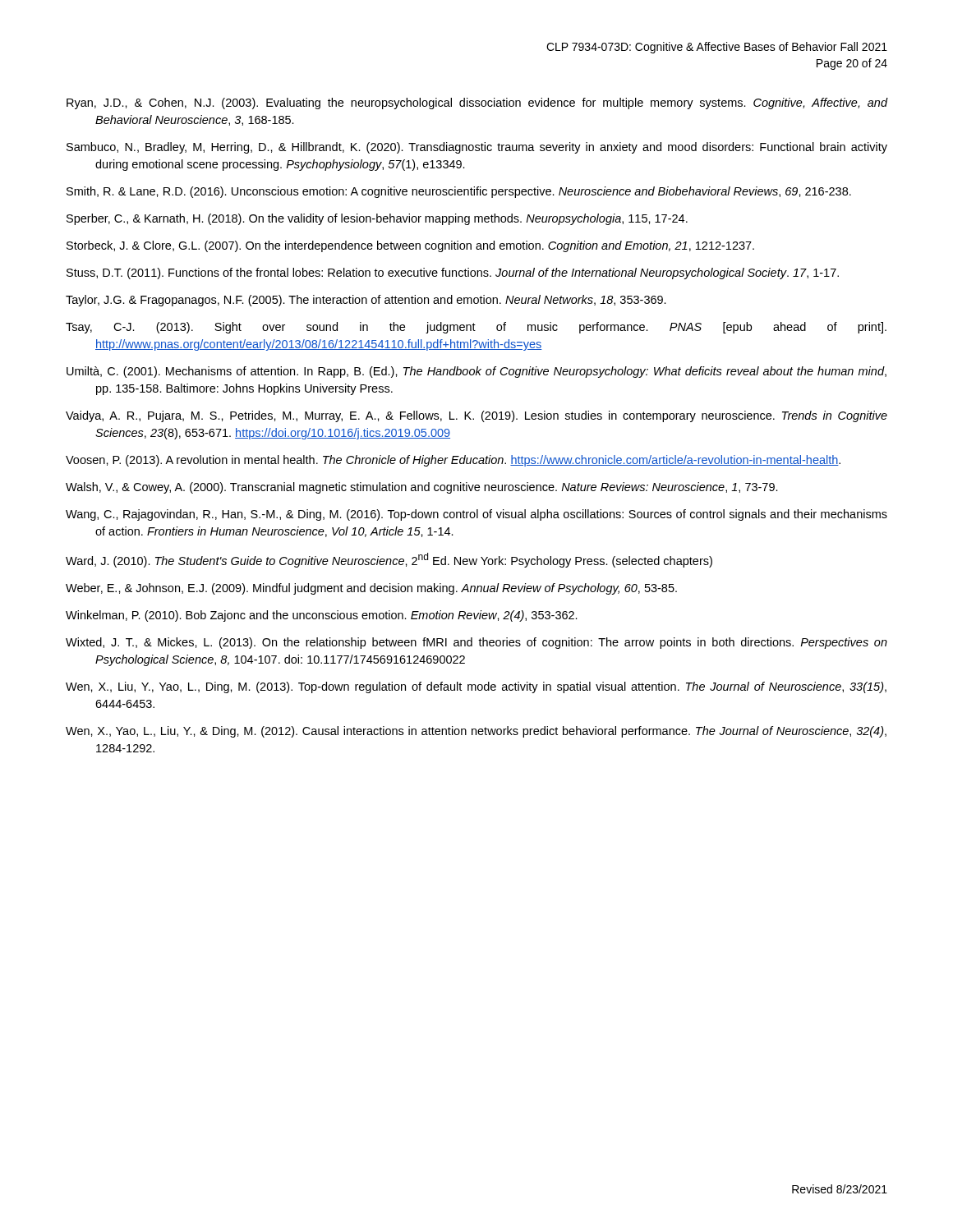The image size is (953, 1232).
Task: Select the list item containing "Wang, C., Rajagovindan, R., Han, S.-M., & Ding,"
Action: [476, 524]
